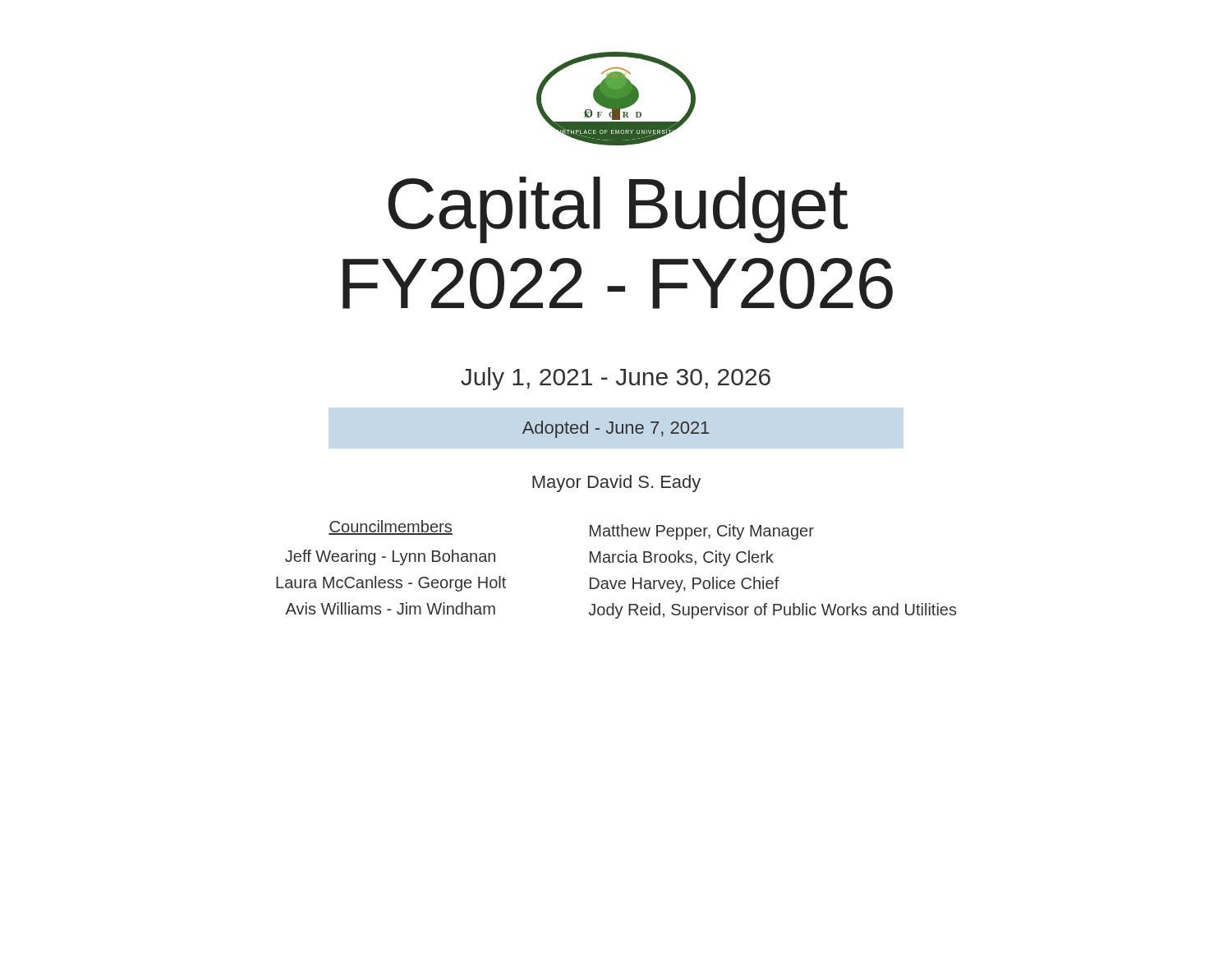The height and width of the screenshot is (953, 1232).
Task: Select the title that reads "Capital Budget FY2022 - FY2026"
Action: tap(616, 244)
